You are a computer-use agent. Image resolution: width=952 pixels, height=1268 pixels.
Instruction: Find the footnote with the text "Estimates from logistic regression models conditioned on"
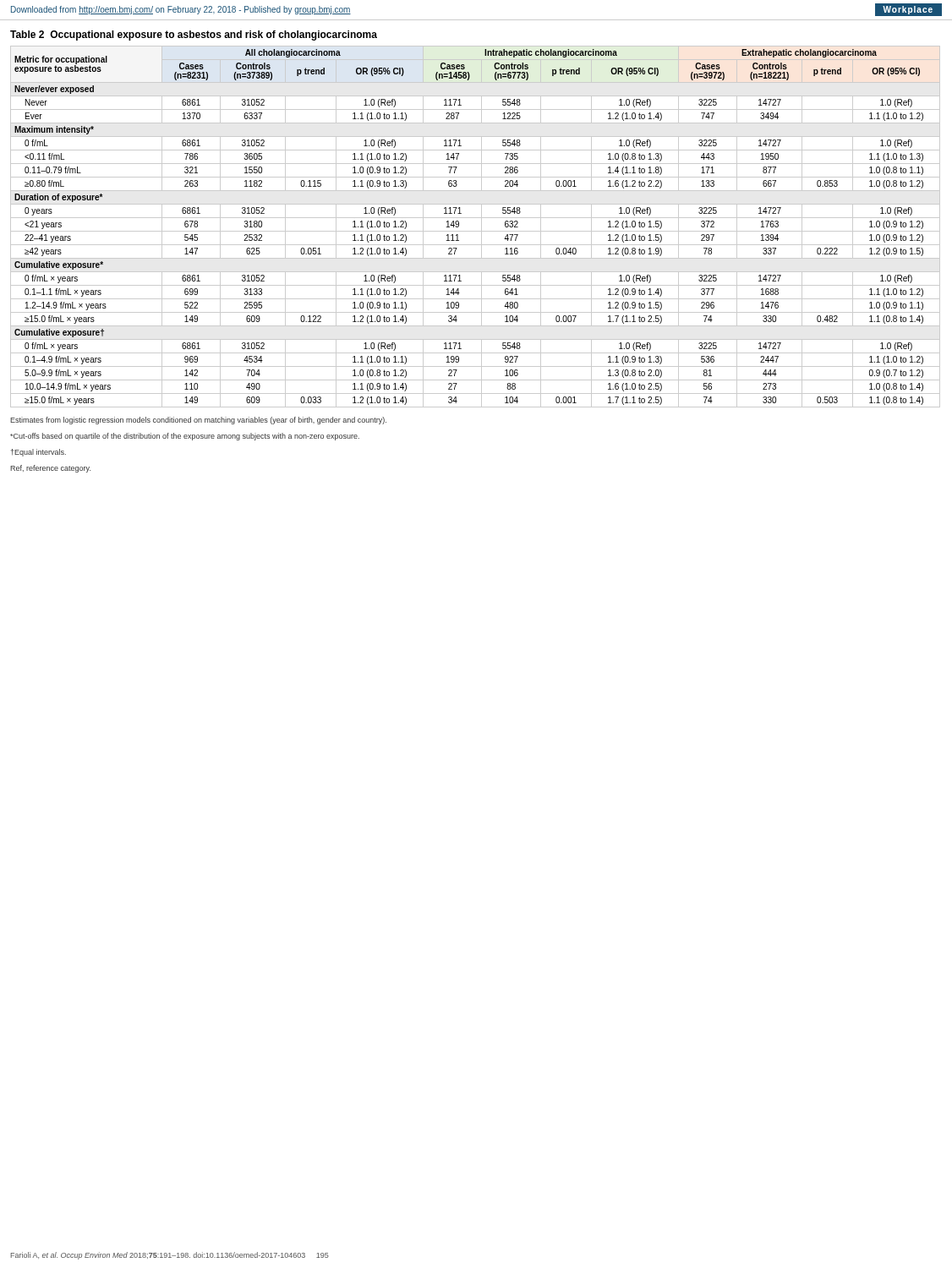coord(198,421)
